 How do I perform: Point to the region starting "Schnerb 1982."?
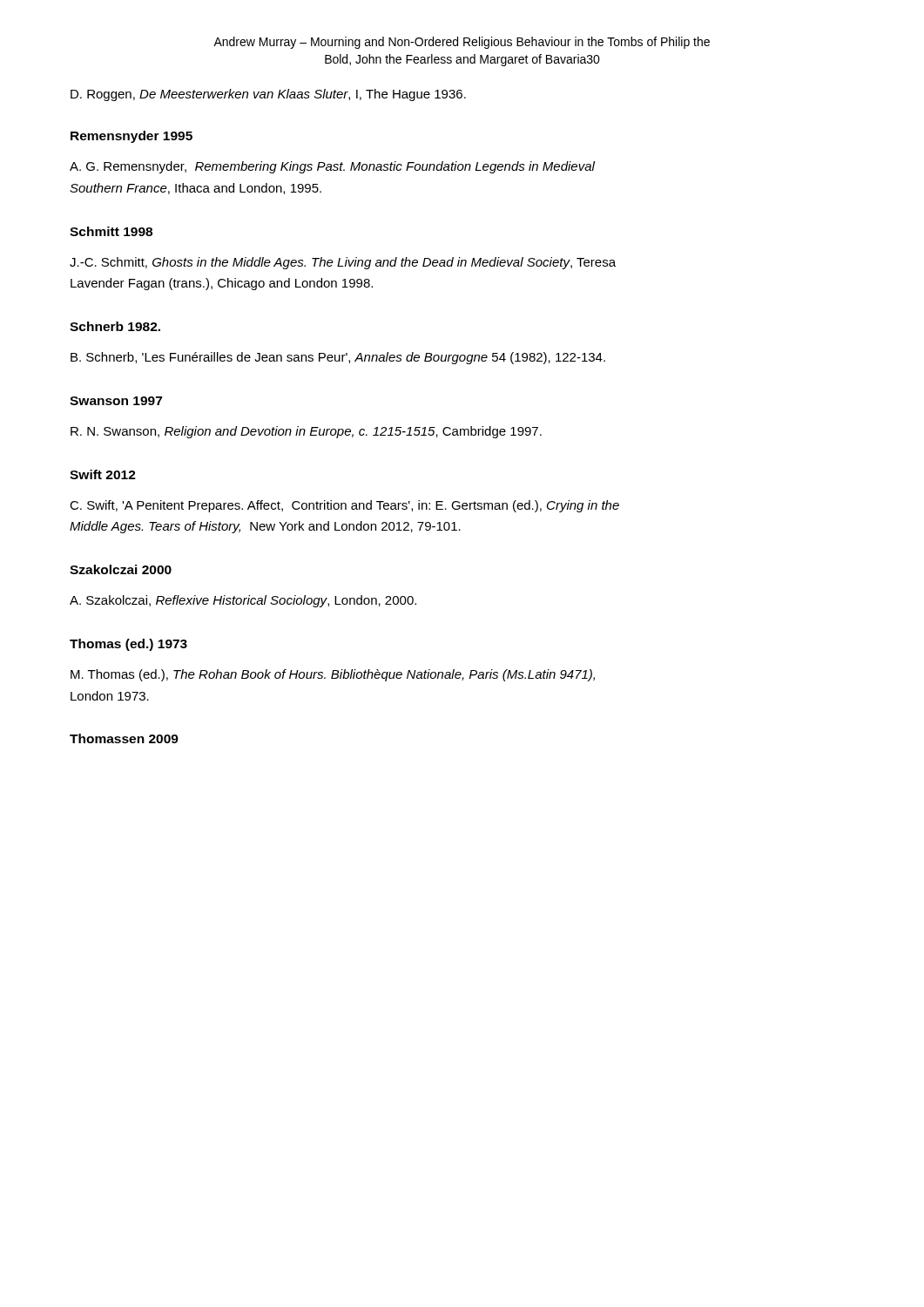point(115,326)
